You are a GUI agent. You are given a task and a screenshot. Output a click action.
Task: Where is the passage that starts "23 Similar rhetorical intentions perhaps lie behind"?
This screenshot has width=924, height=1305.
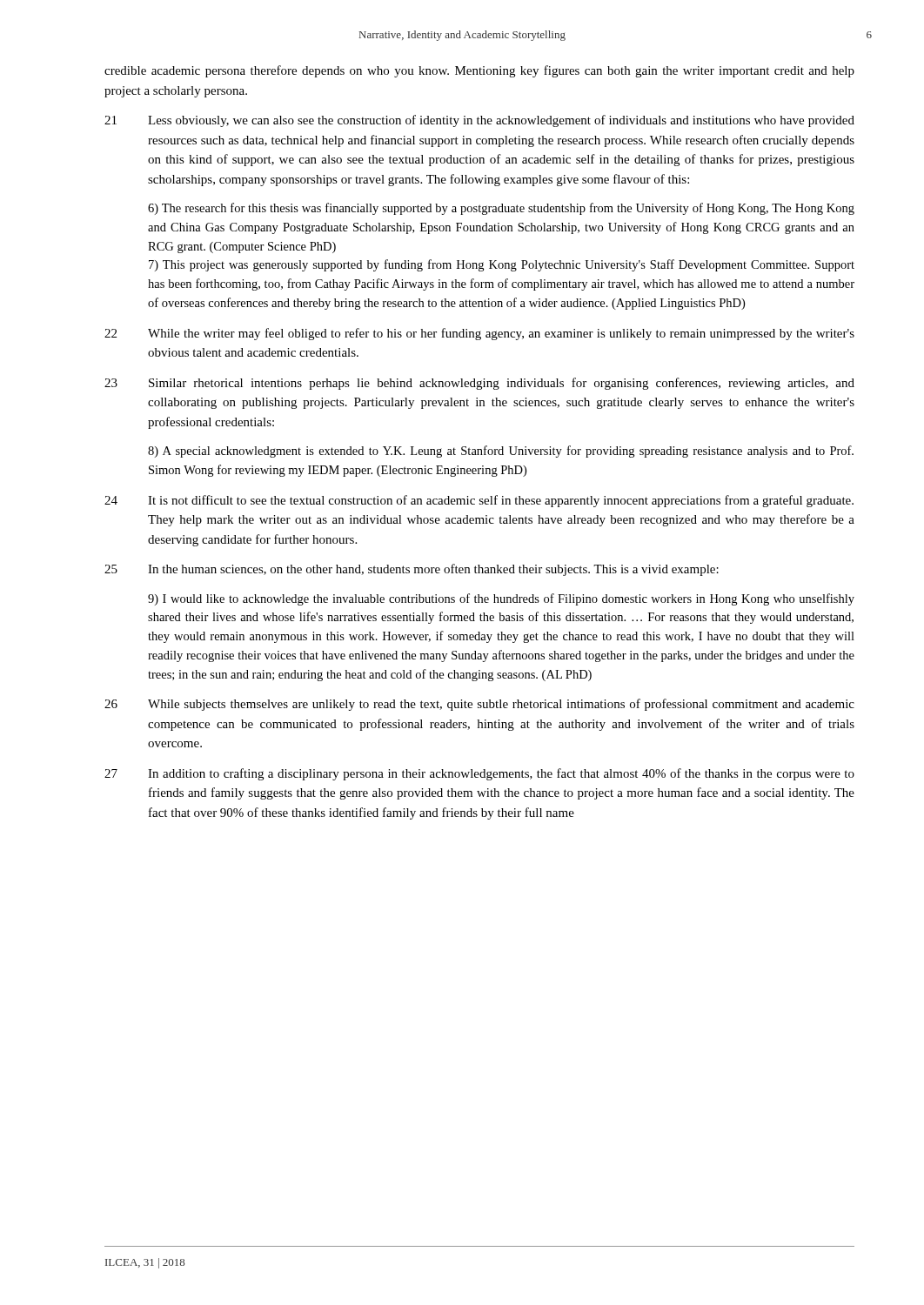479,402
